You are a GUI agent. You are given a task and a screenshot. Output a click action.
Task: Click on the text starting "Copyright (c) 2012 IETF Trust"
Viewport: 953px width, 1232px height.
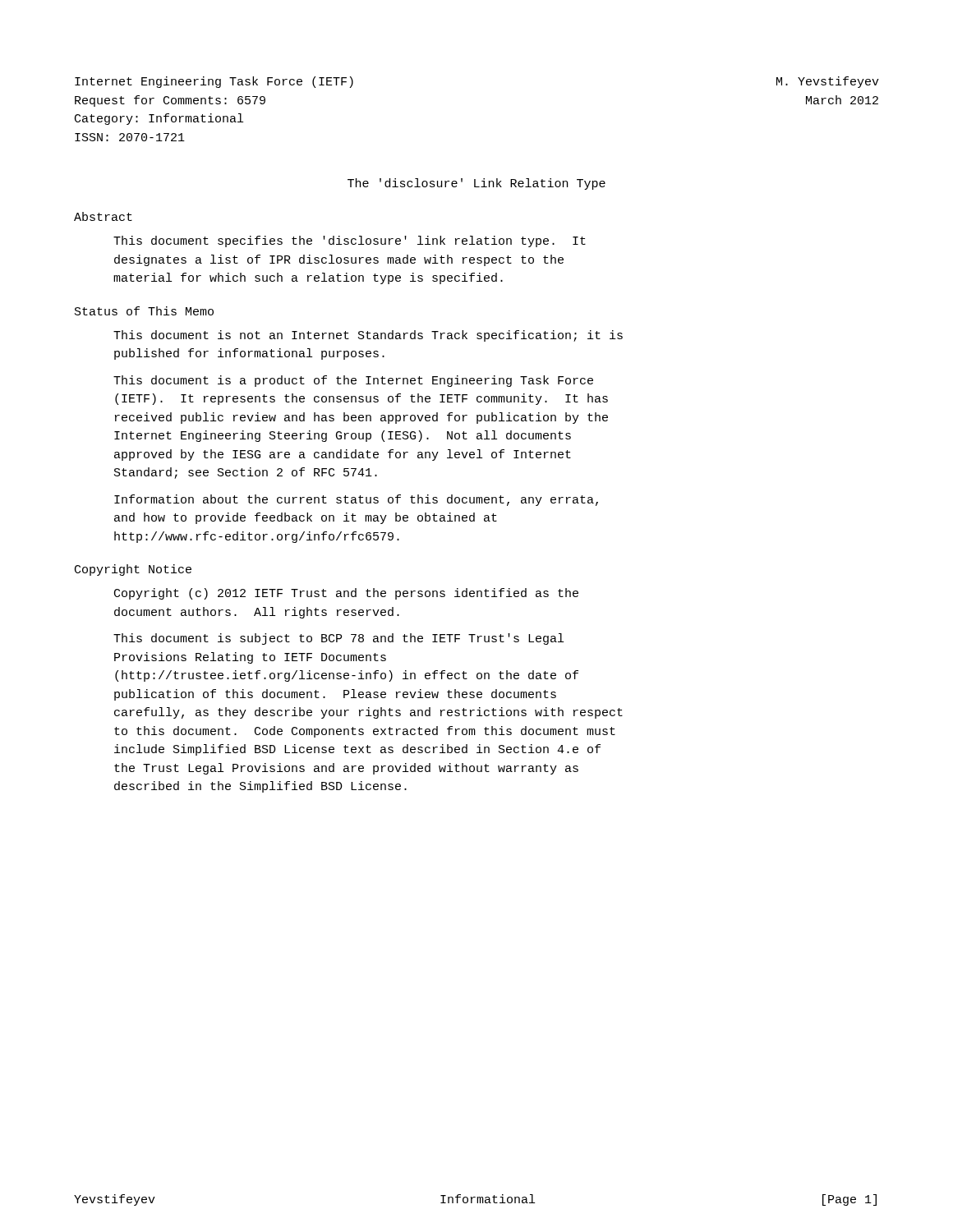[346, 603]
